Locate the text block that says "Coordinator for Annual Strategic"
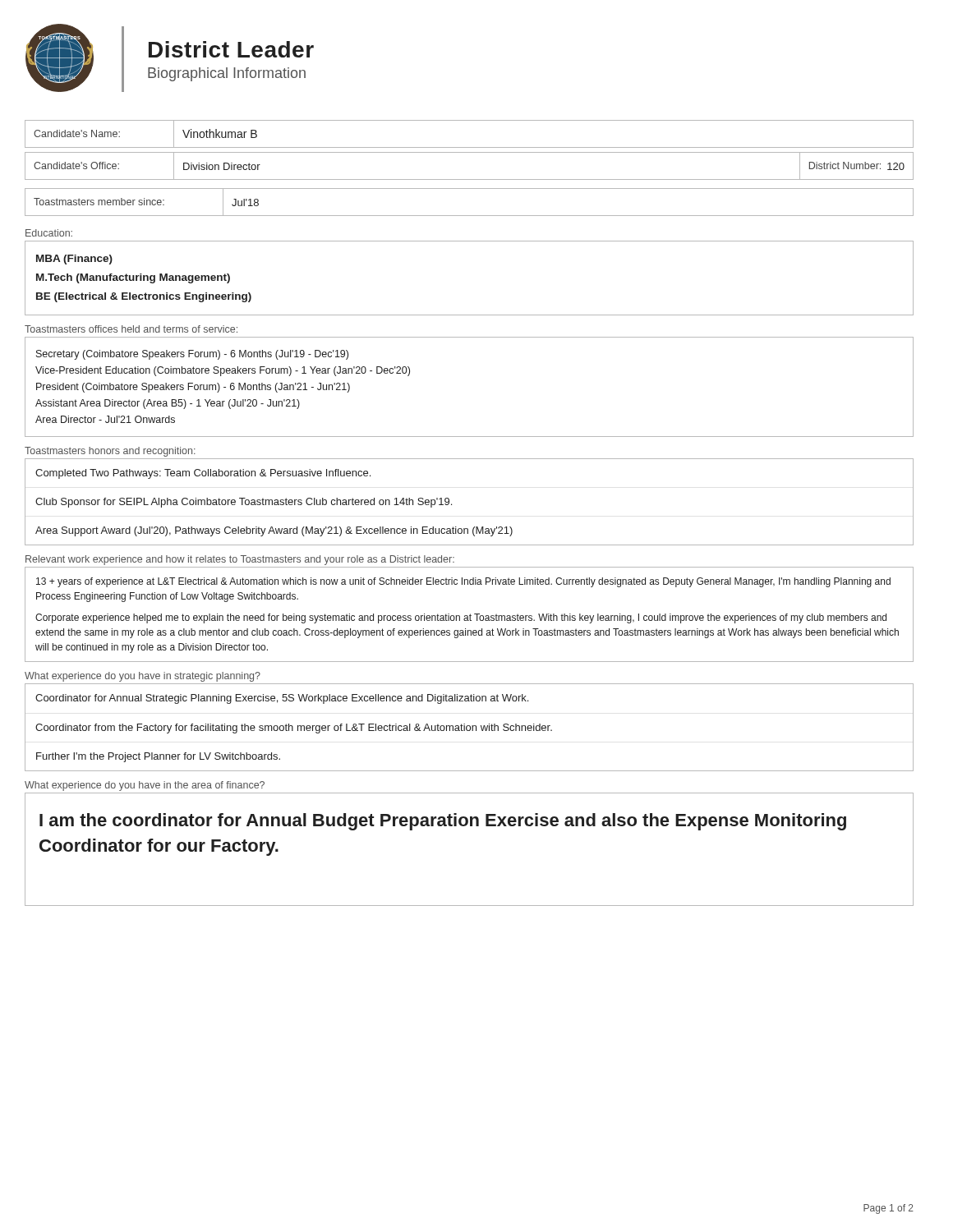Screen dimensions: 1232x953 (x=469, y=727)
